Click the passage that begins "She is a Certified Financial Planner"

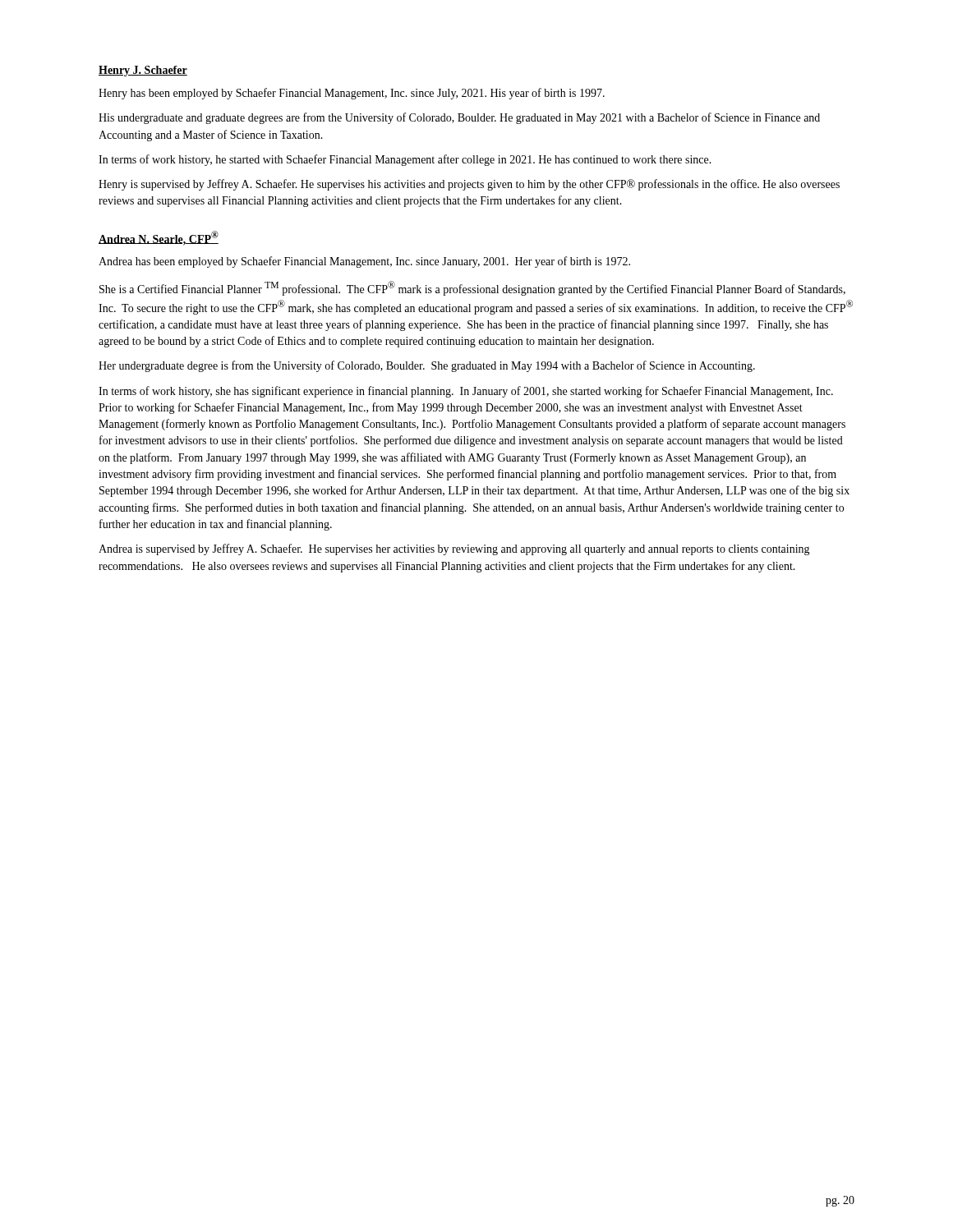pyautogui.click(x=476, y=314)
